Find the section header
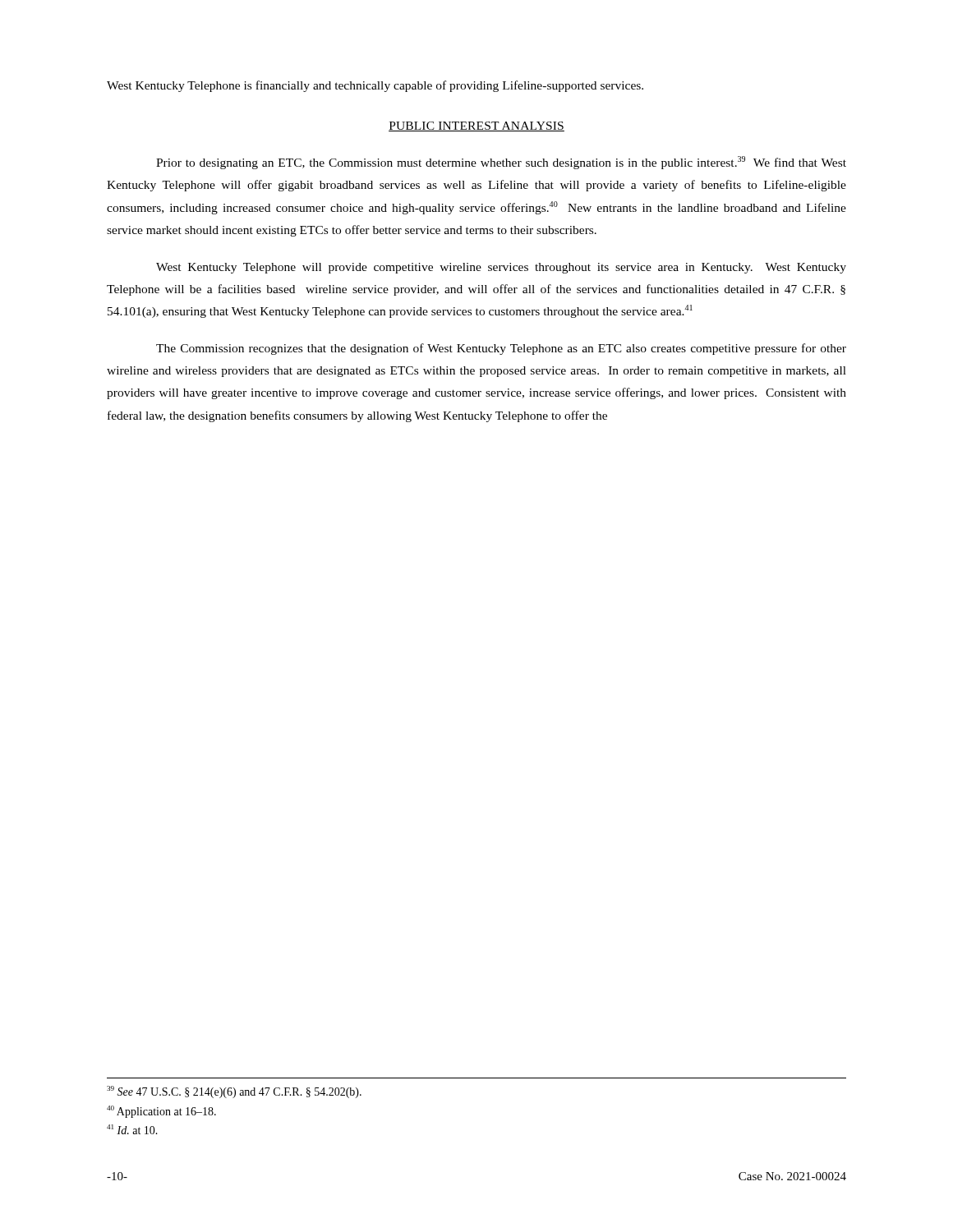The image size is (953, 1232). tap(476, 125)
